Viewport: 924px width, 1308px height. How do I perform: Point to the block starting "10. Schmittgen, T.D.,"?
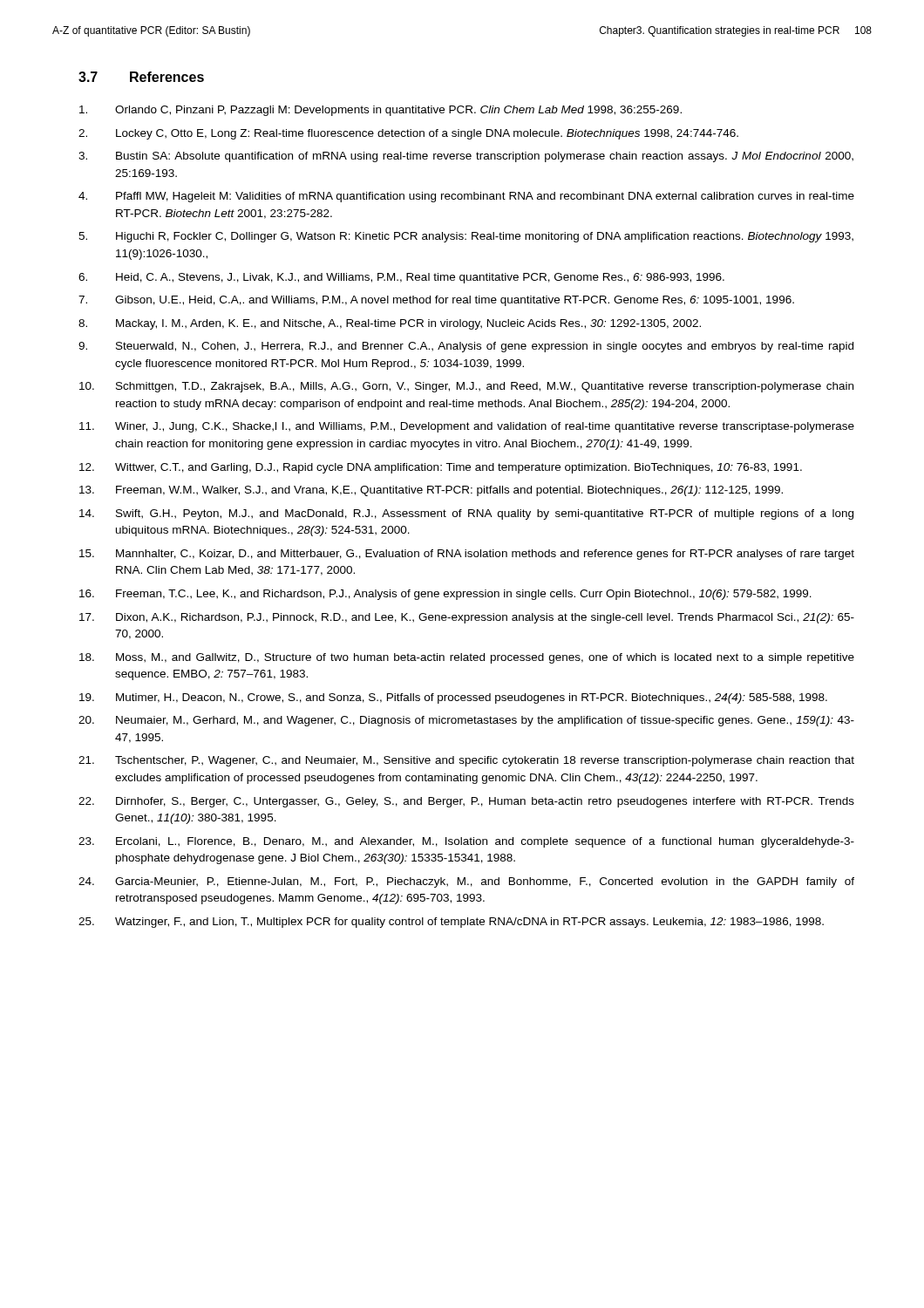click(x=466, y=395)
